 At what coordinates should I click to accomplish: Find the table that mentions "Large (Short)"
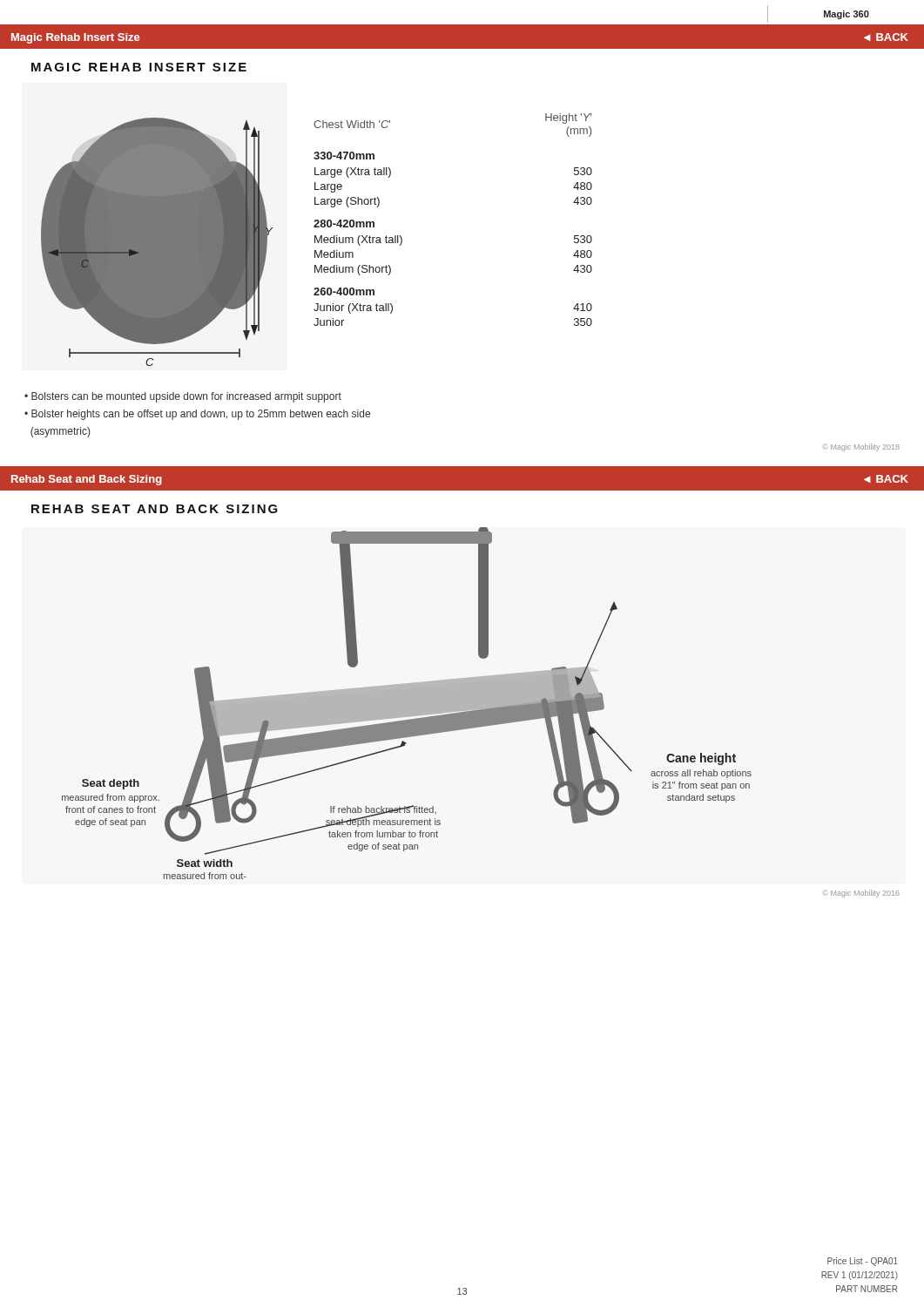point(453,219)
